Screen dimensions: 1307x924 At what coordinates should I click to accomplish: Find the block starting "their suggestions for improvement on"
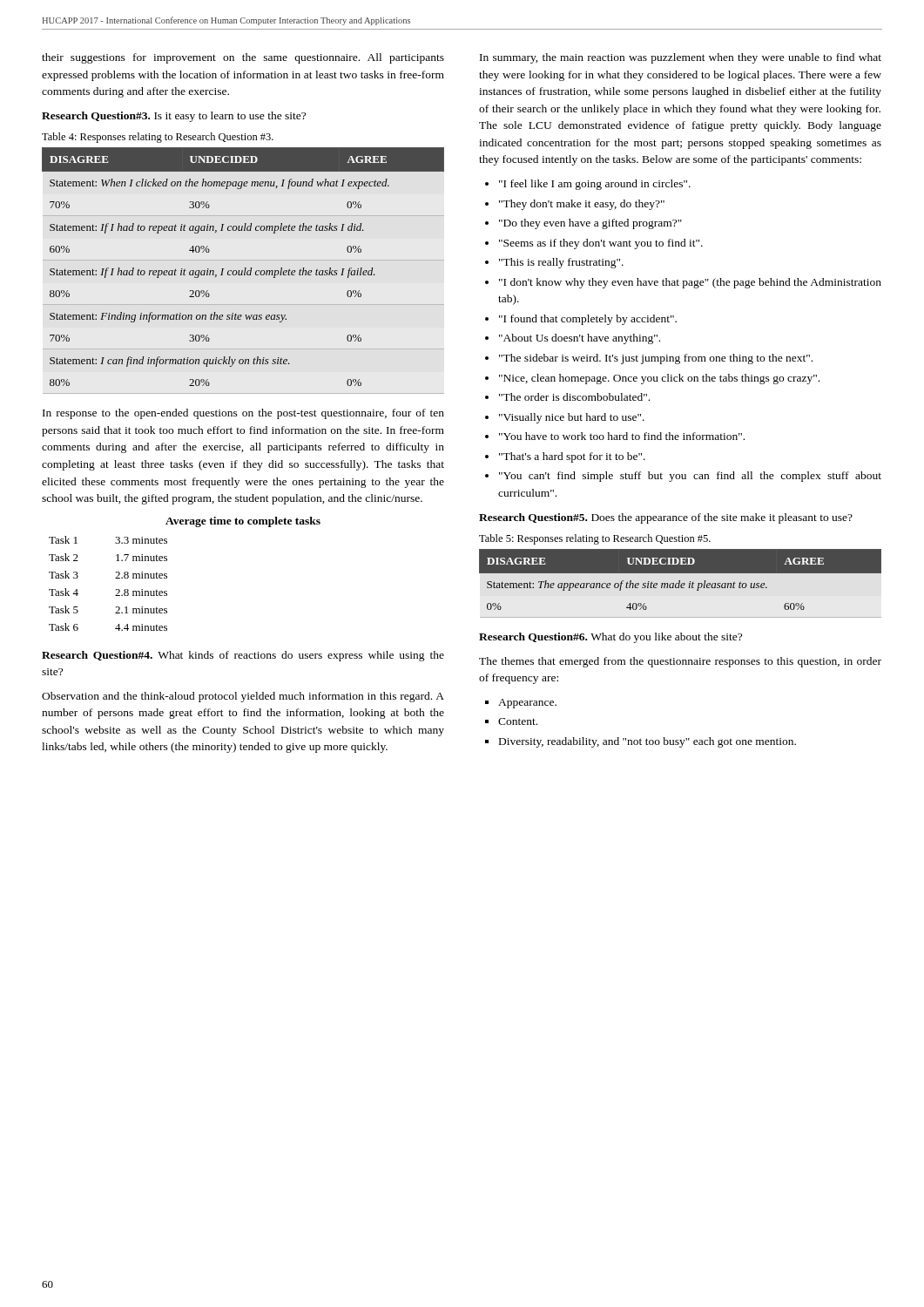(x=243, y=74)
